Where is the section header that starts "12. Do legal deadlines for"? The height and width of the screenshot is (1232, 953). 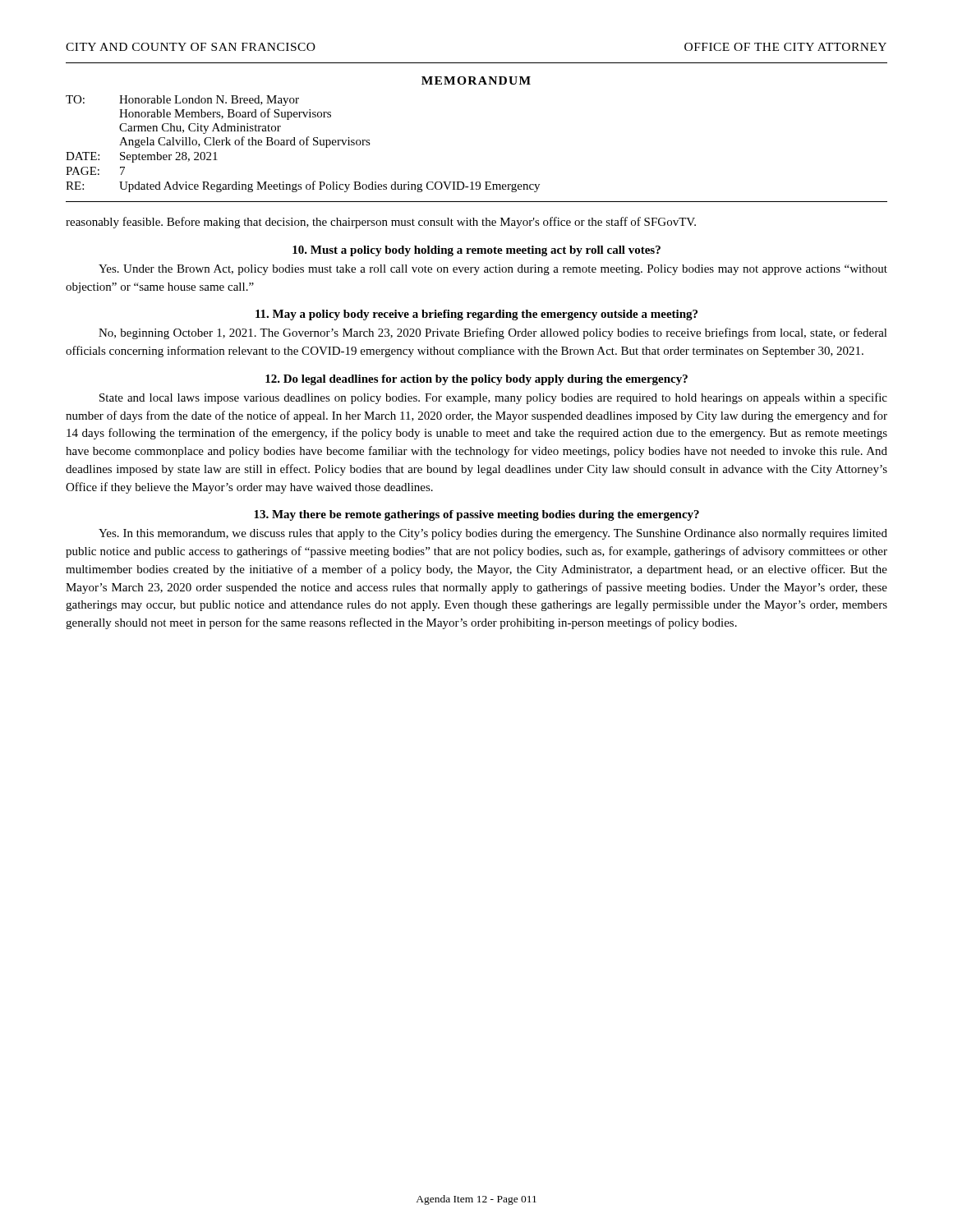[x=476, y=378]
